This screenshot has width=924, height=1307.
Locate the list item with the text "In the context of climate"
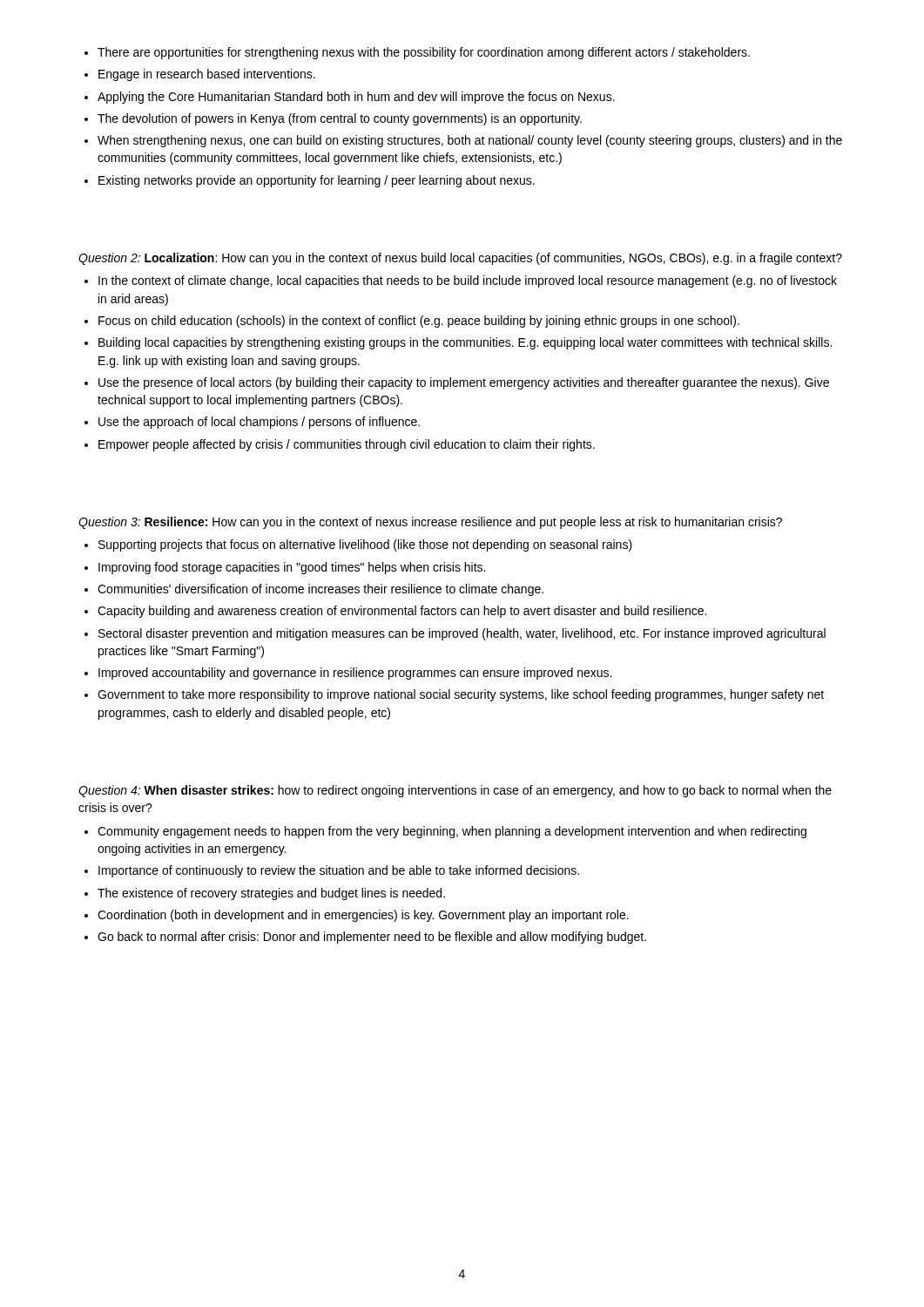tap(467, 290)
